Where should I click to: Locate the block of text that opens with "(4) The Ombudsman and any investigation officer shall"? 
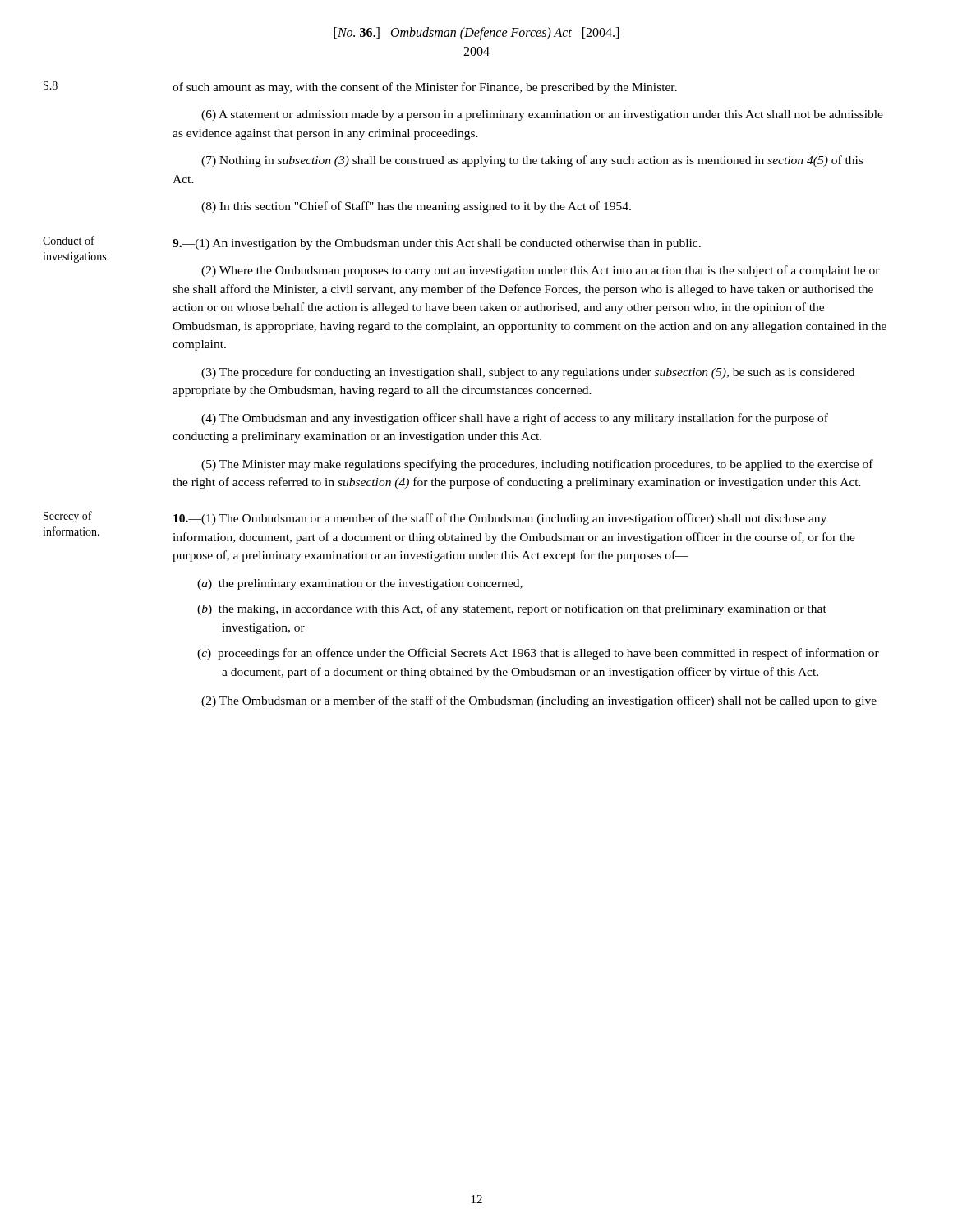(500, 427)
